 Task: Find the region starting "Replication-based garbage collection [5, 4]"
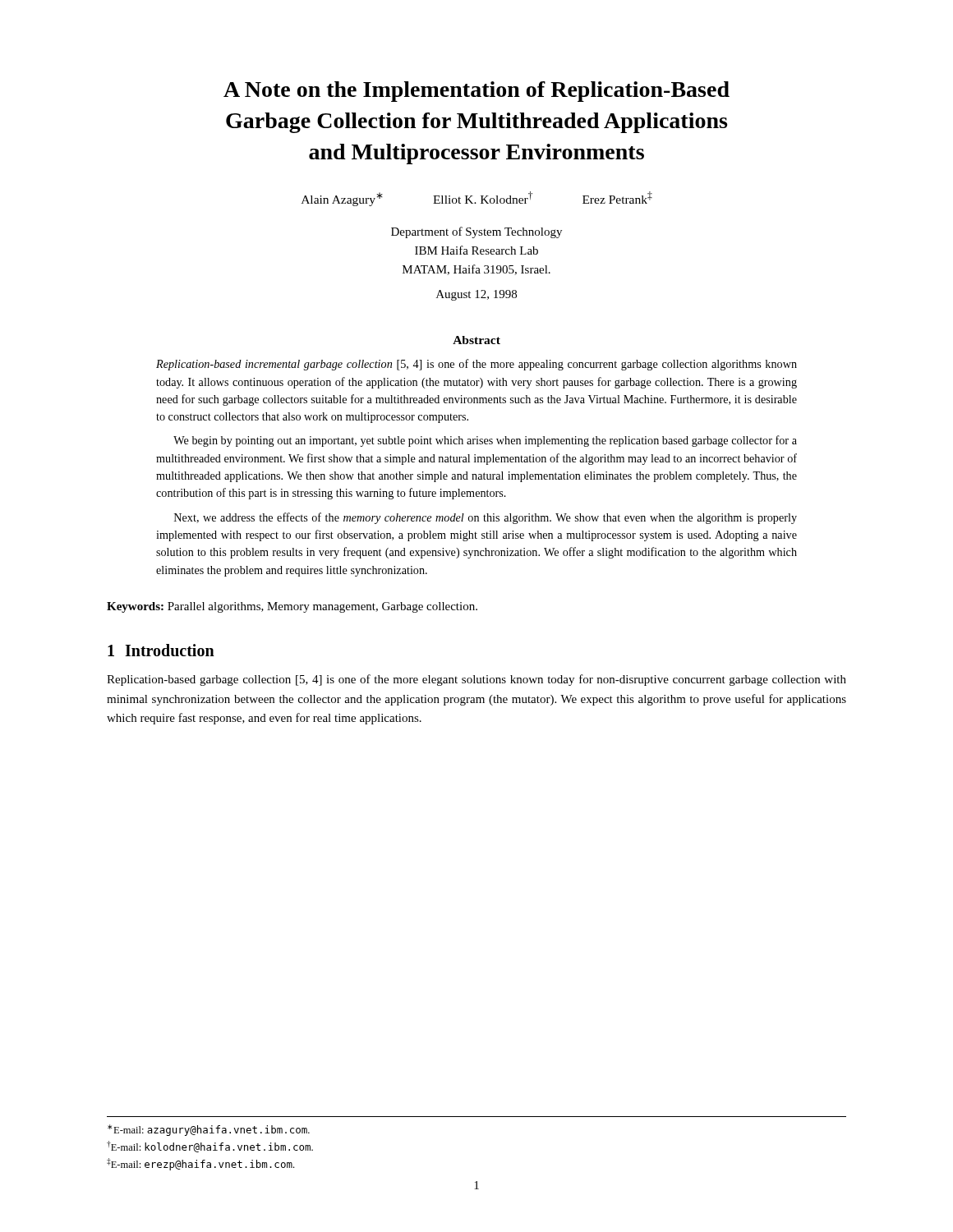(476, 699)
